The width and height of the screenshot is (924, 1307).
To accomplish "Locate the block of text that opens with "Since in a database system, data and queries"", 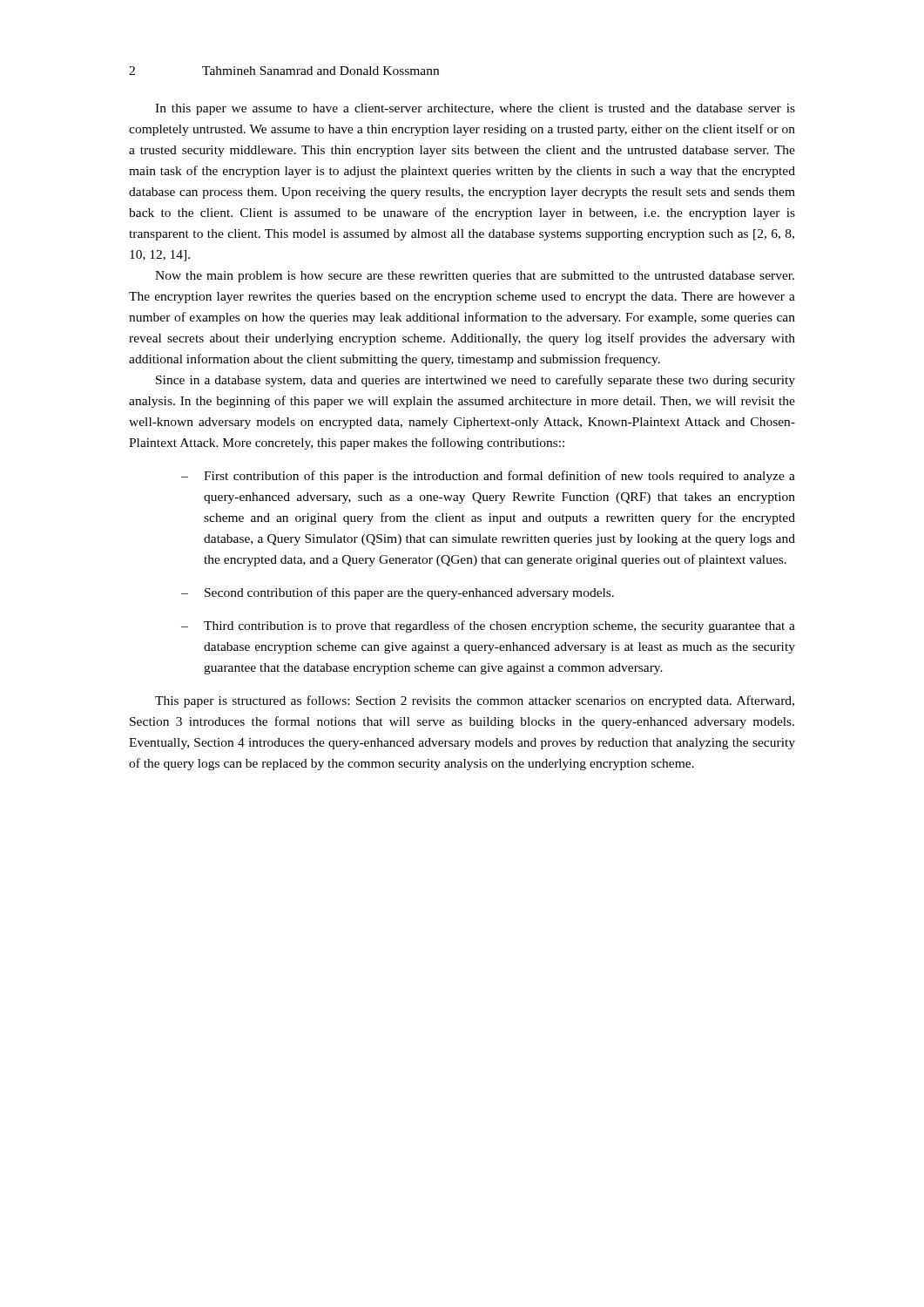I will tap(462, 411).
